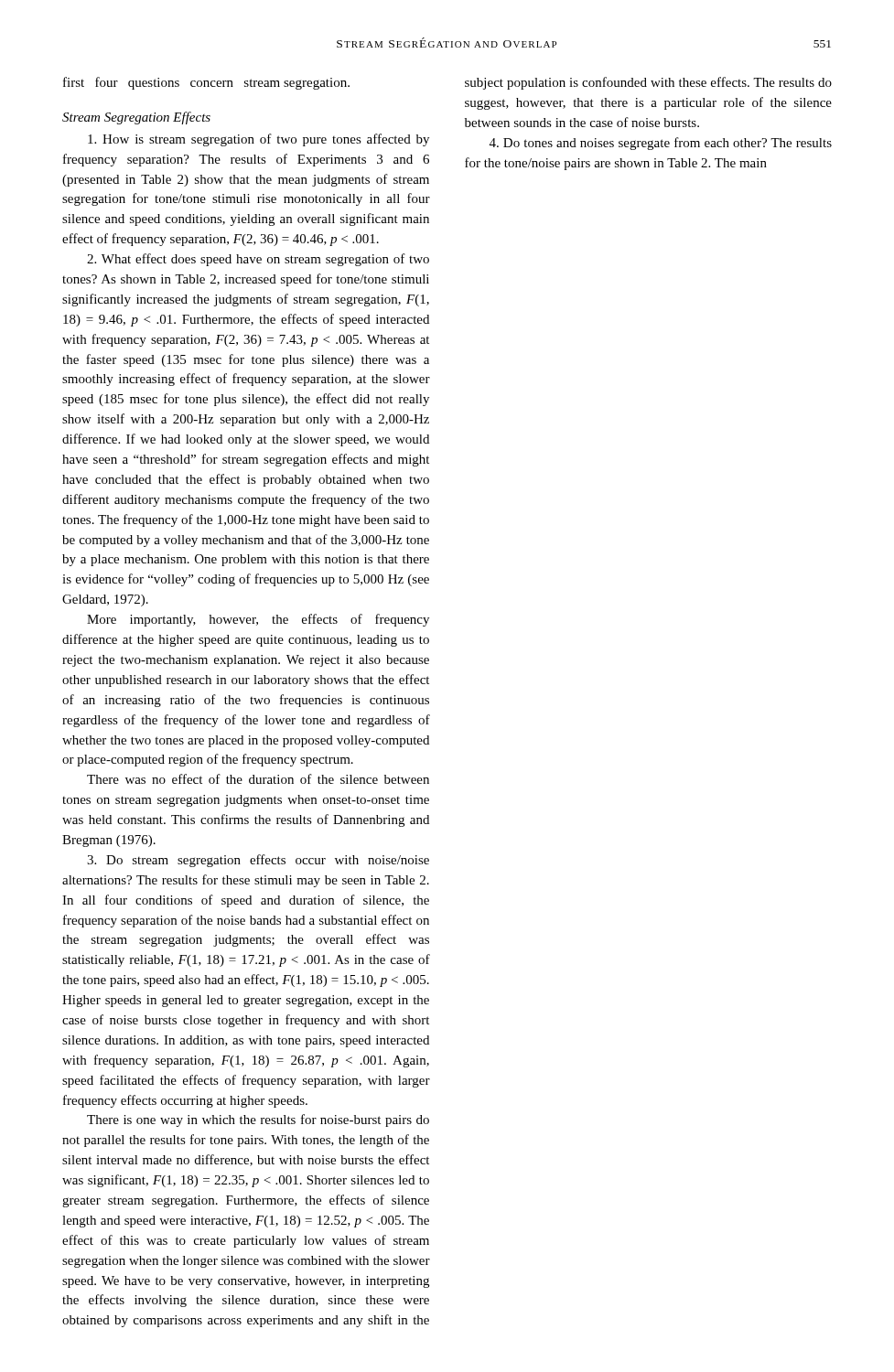
Task: Locate the text block that says "There is one way"
Action: click(207, 82)
